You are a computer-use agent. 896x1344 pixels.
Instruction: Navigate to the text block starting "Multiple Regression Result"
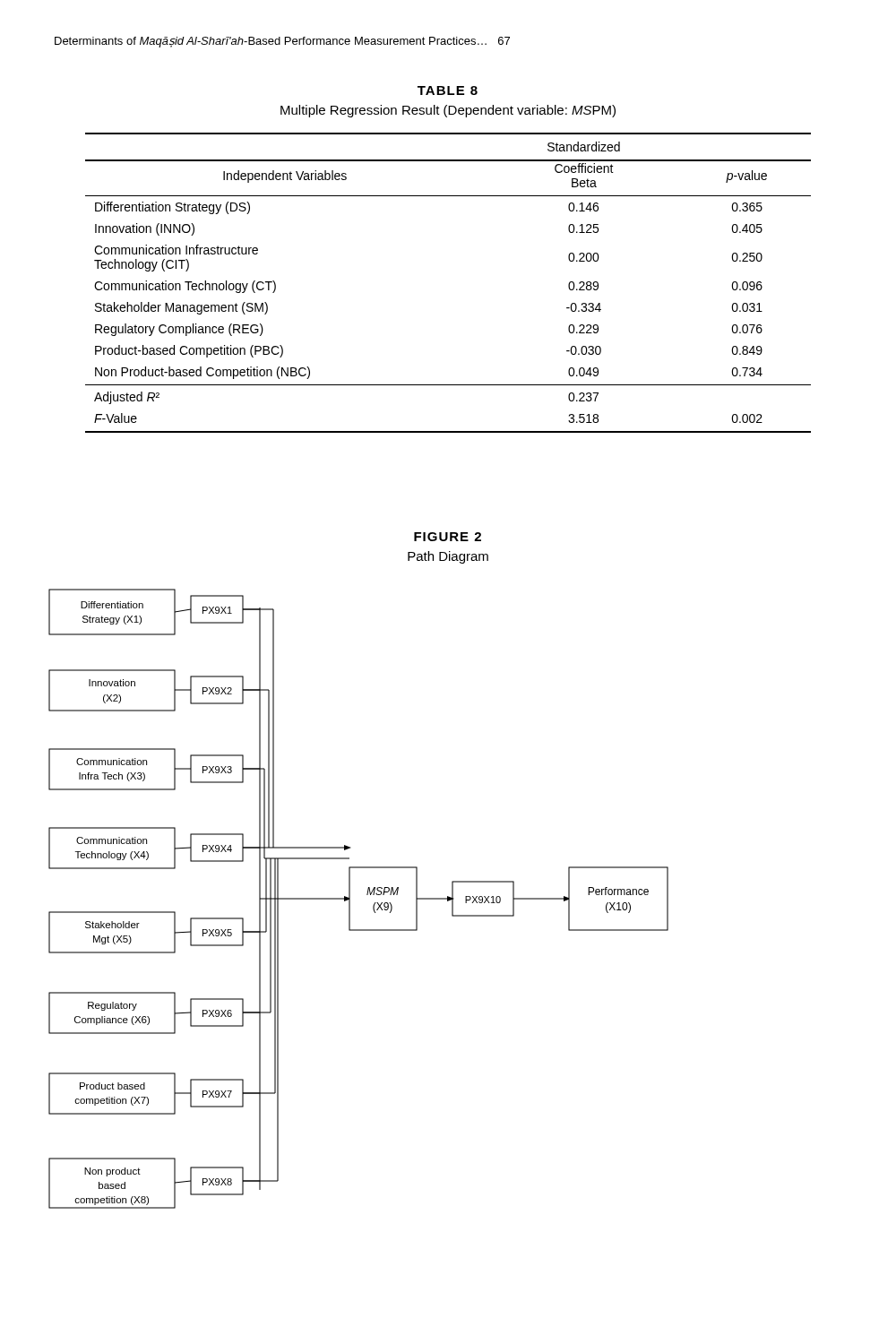pyautogui.click(x=448, y=110)
